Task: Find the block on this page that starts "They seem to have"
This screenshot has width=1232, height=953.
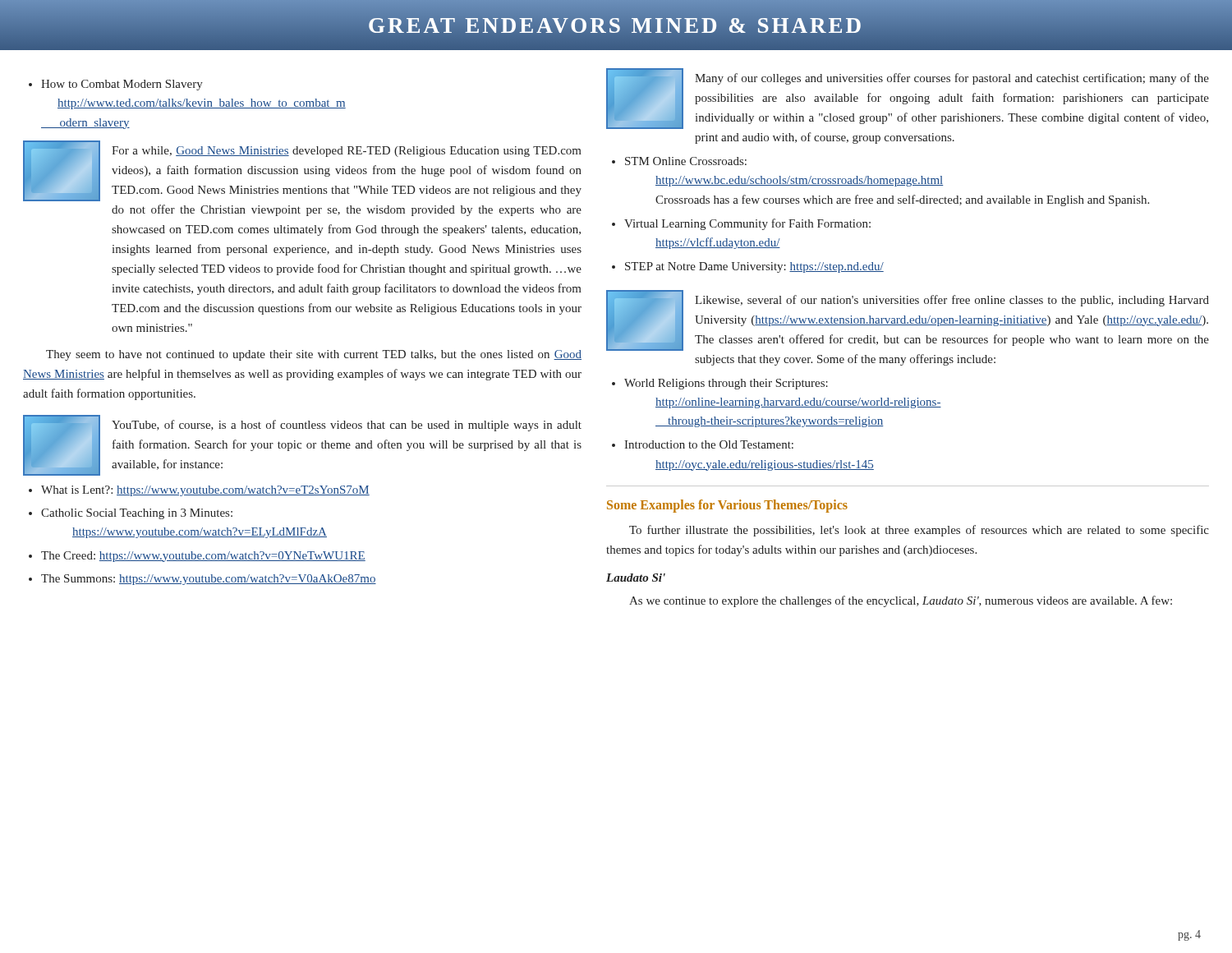Action: coord(302,374)
